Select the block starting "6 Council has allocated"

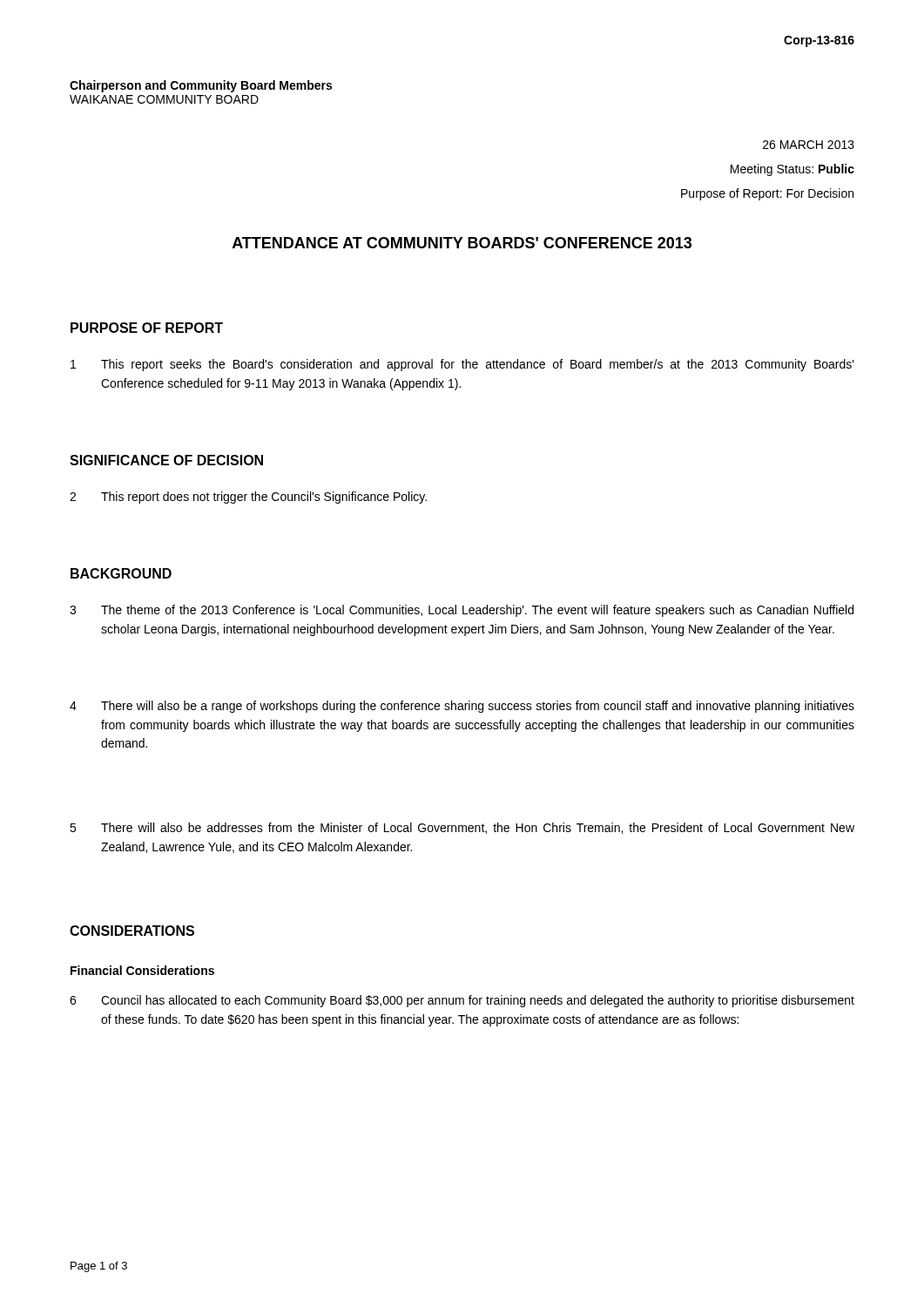tap(462, 1011)
